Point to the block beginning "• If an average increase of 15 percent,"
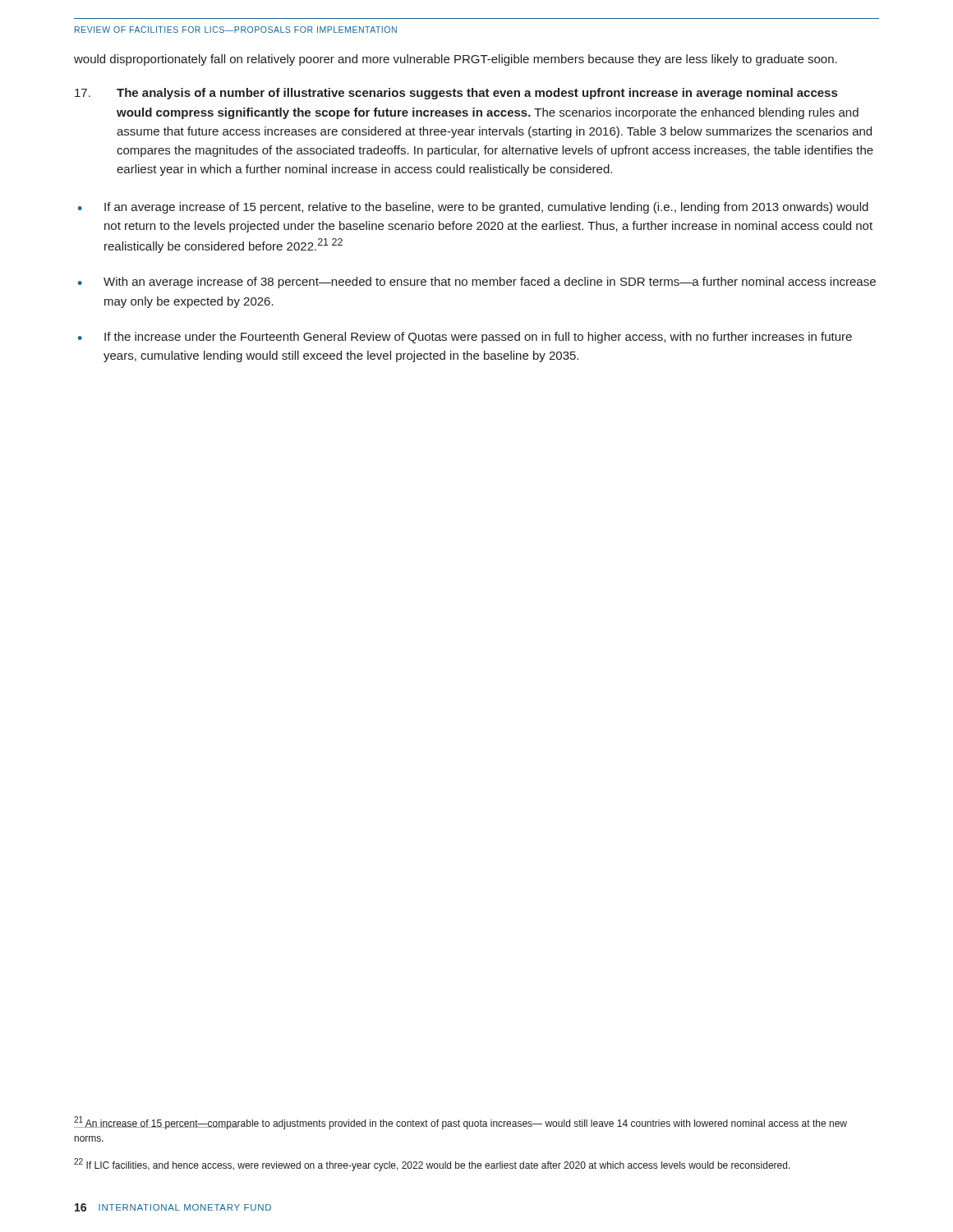This screenshot has width=953, height=1232. [476, 226]
